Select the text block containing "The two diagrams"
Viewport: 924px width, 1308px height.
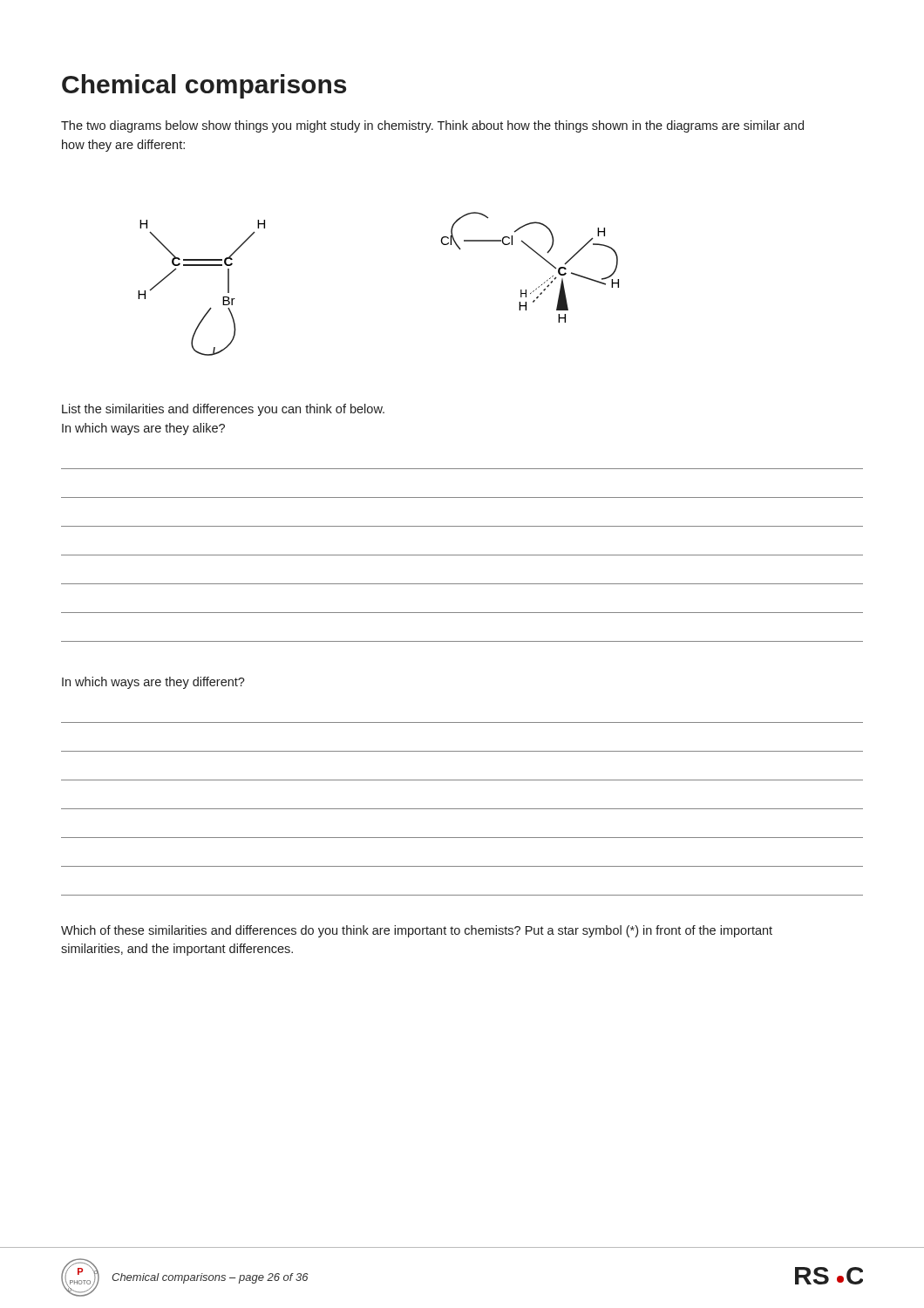433,135
